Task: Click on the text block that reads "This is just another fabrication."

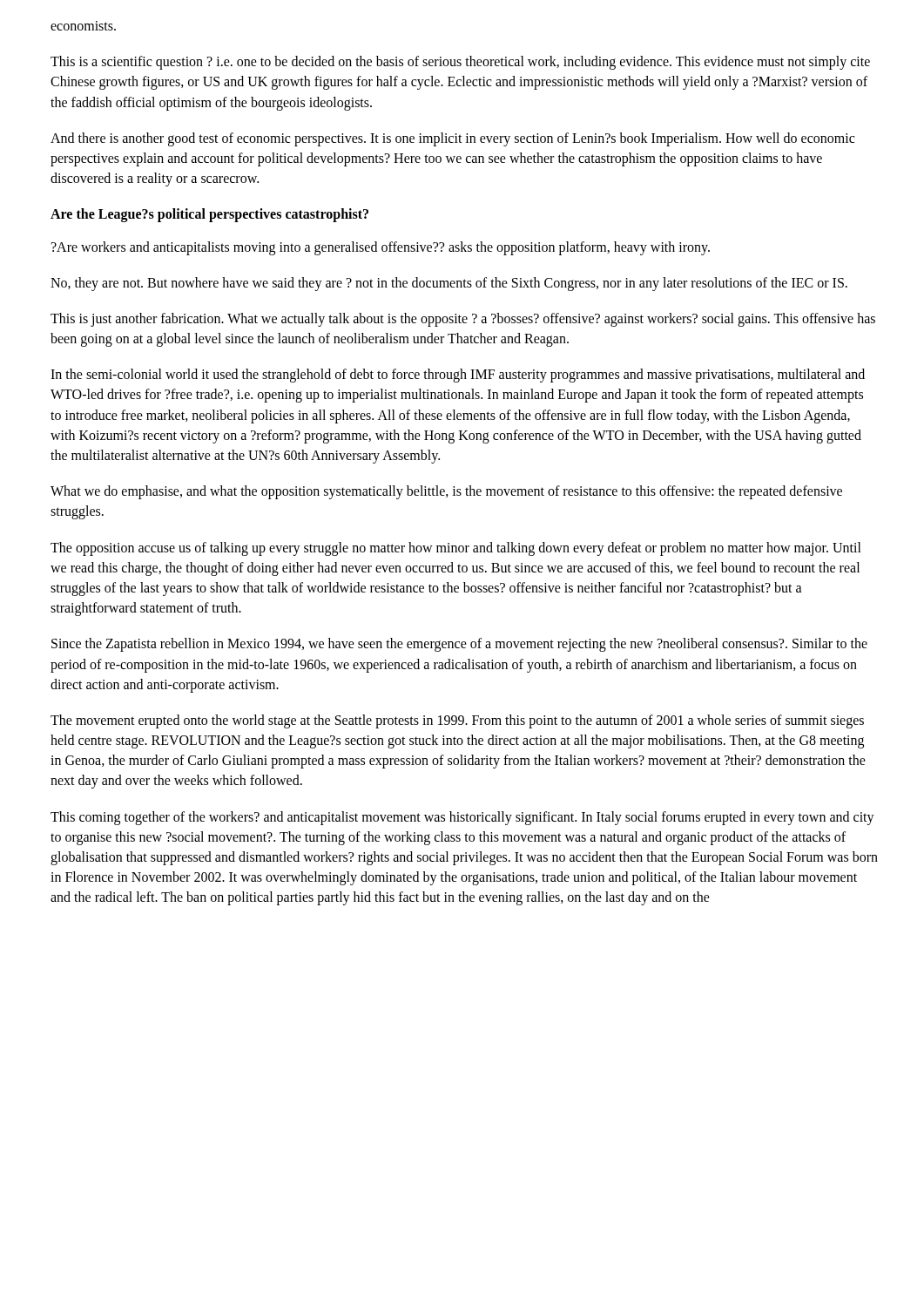Action: point(463,328)
